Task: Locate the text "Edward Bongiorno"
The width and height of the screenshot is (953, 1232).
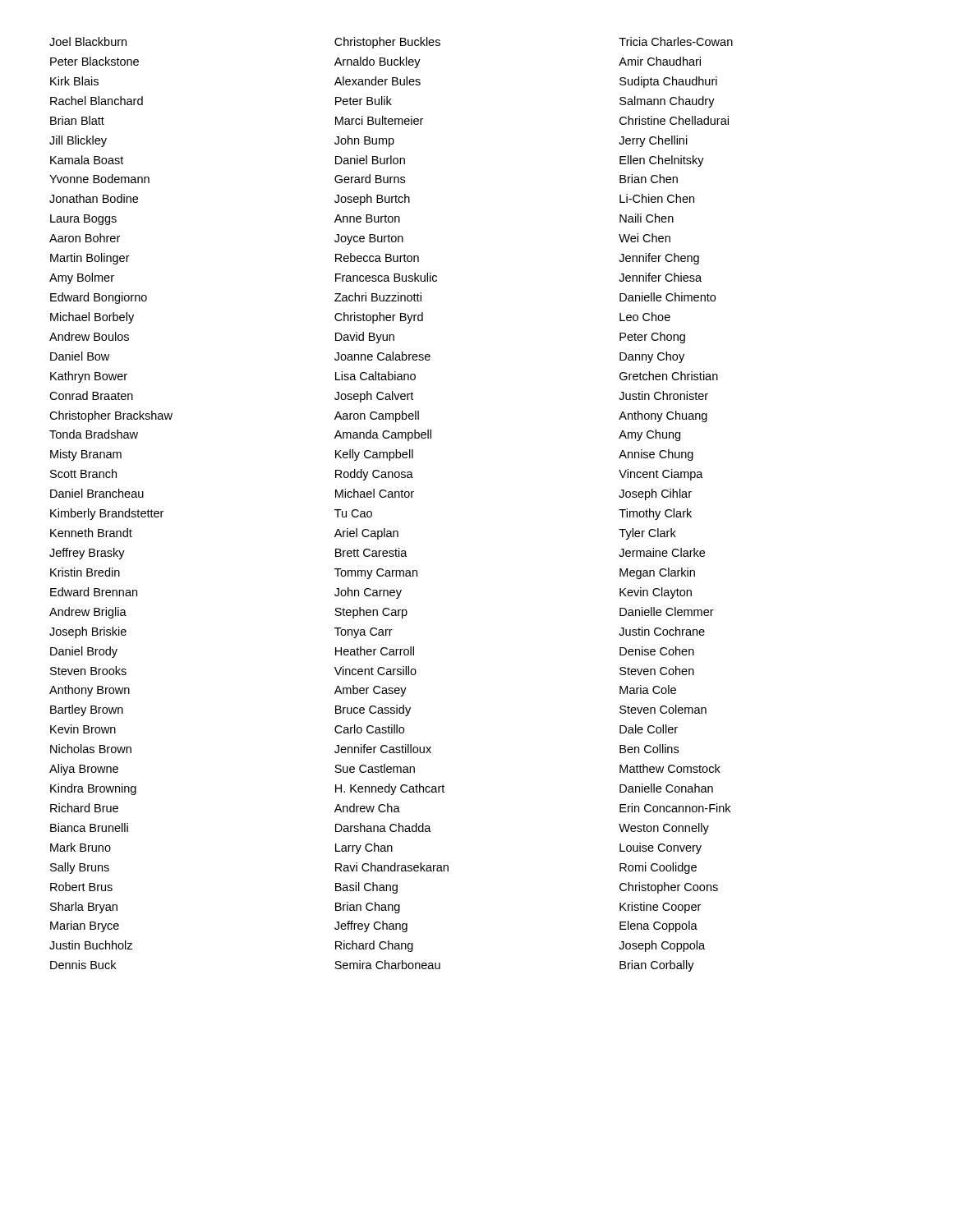Action: pyautogui.click(x=98, y=297)
